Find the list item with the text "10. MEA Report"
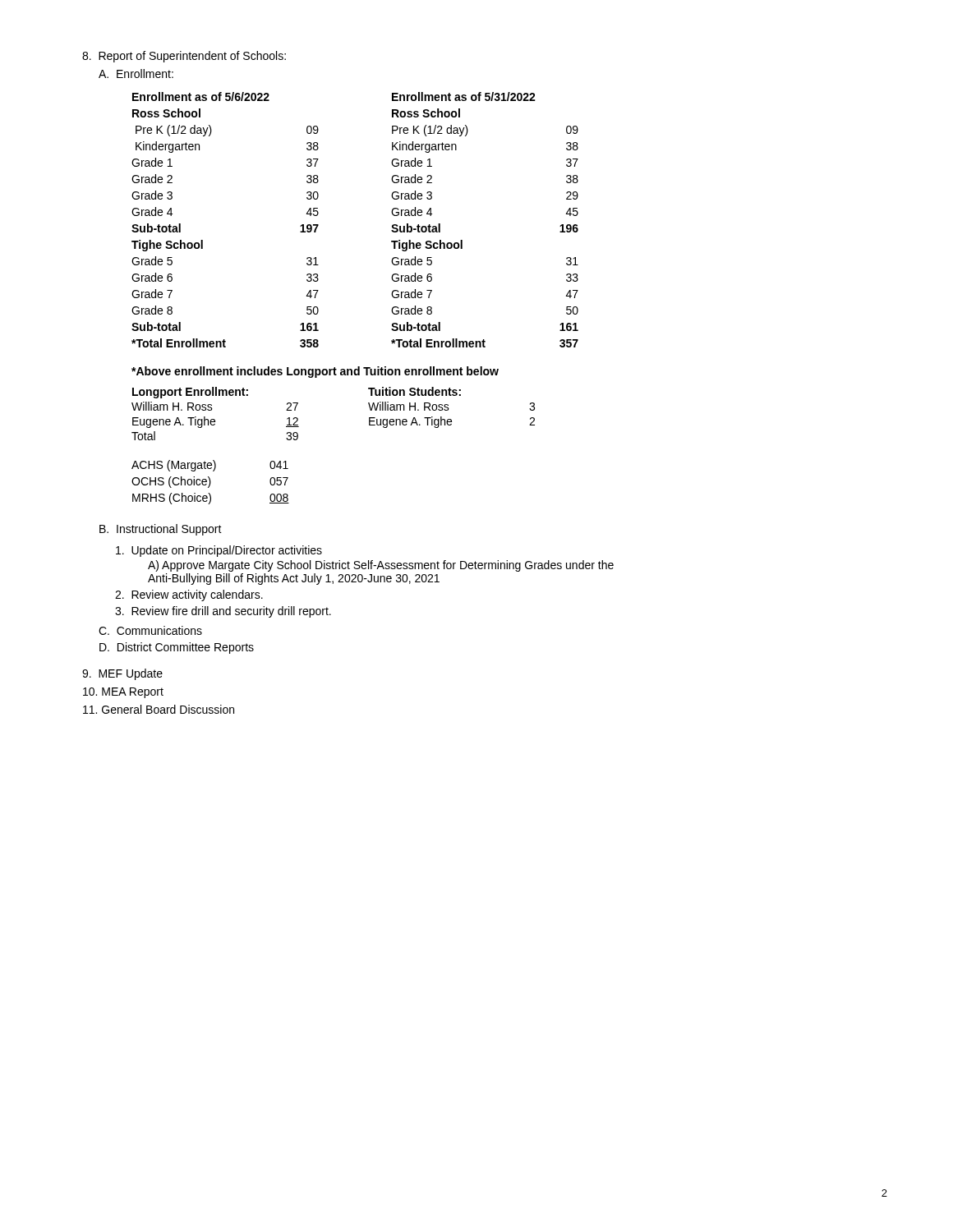The height and width of the screenshot is (1232, 953). click(x=123, y=692)
